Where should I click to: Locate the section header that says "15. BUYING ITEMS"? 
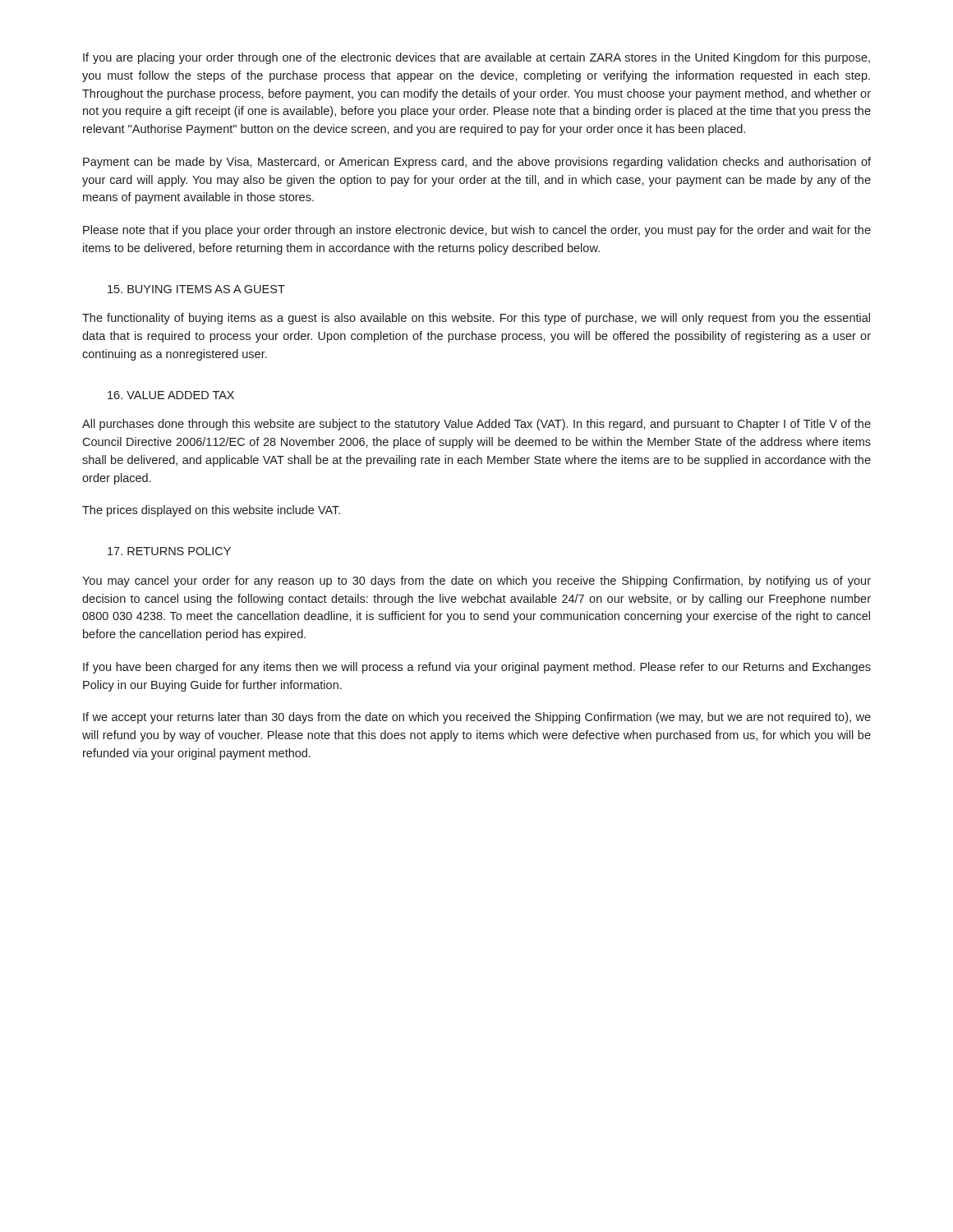coord(196,289)
